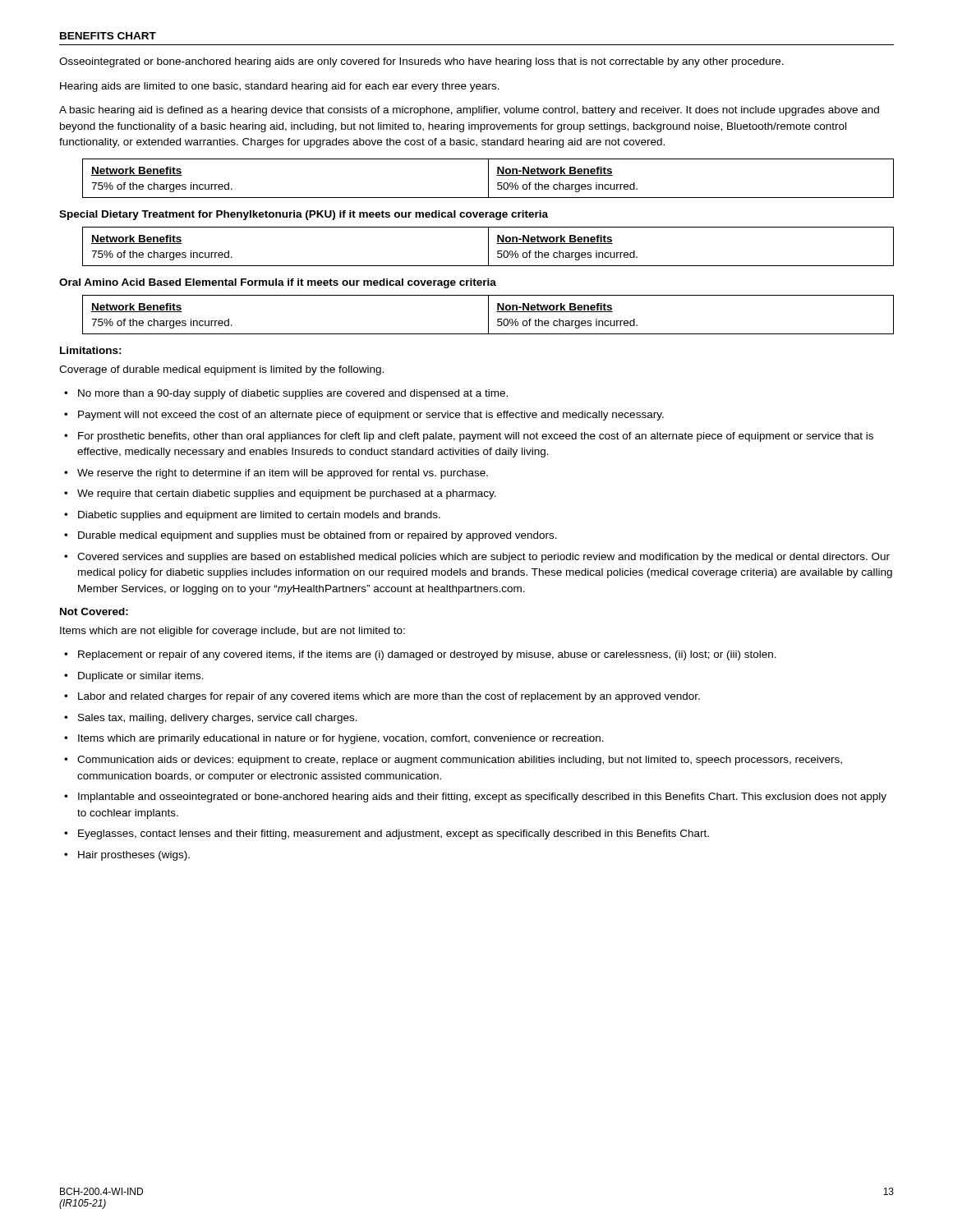Locate the block of text that opens with "Labor and related charges for"
This screenshot has height=1232, width=953.
click(389, 696)
